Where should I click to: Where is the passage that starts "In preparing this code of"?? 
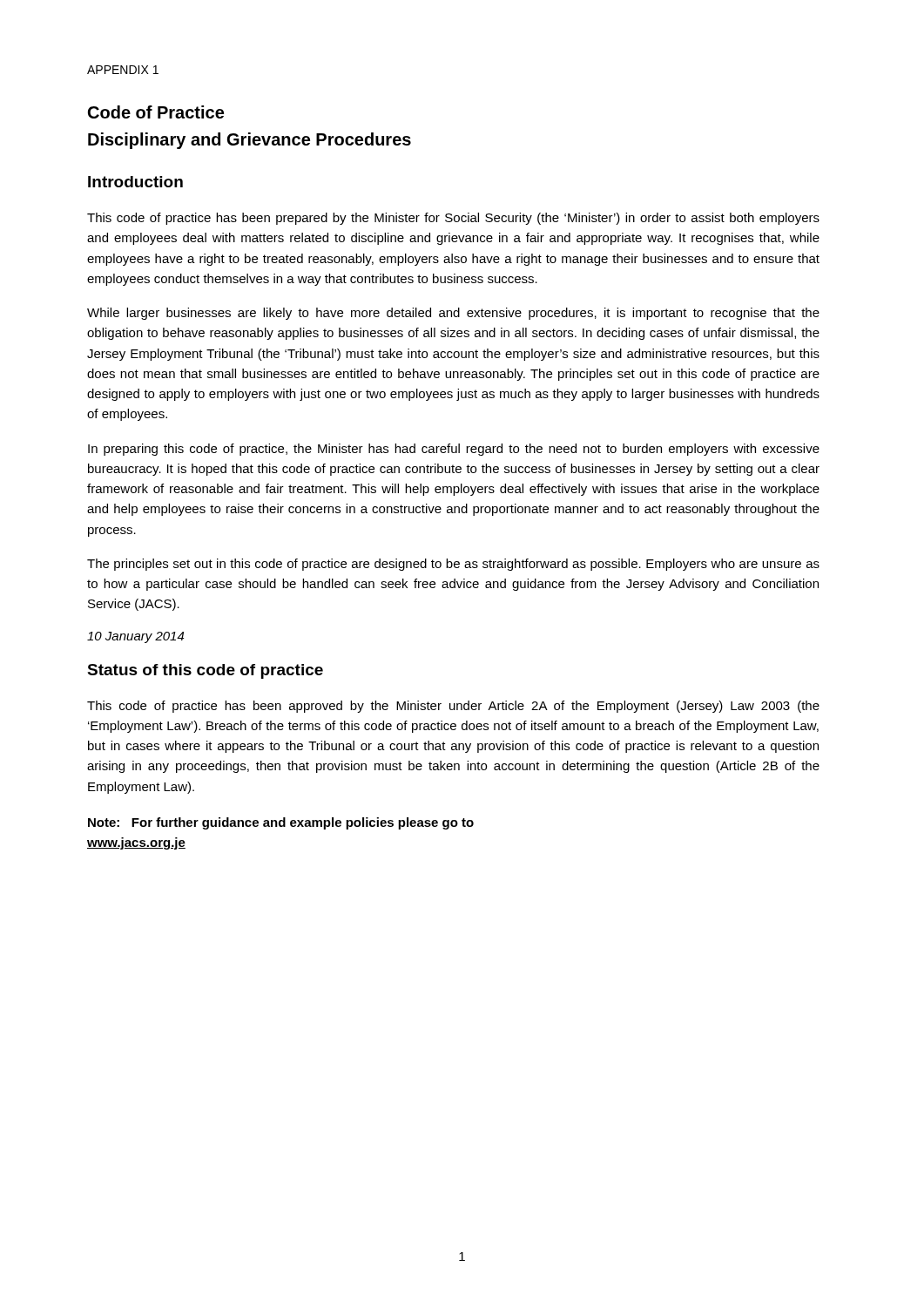point(453,488)
